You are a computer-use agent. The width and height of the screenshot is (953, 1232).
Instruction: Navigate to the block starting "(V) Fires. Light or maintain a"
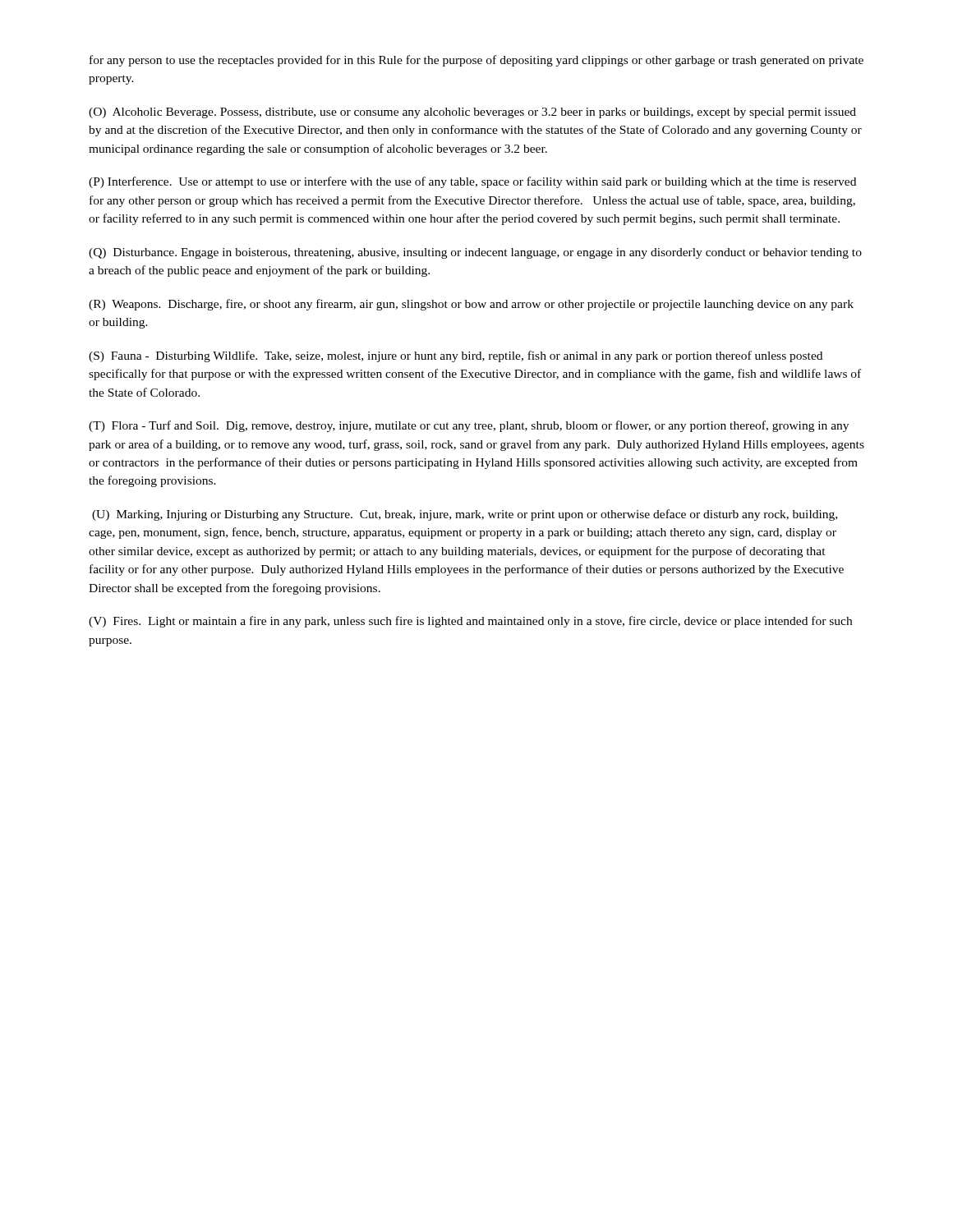point(471,630)
